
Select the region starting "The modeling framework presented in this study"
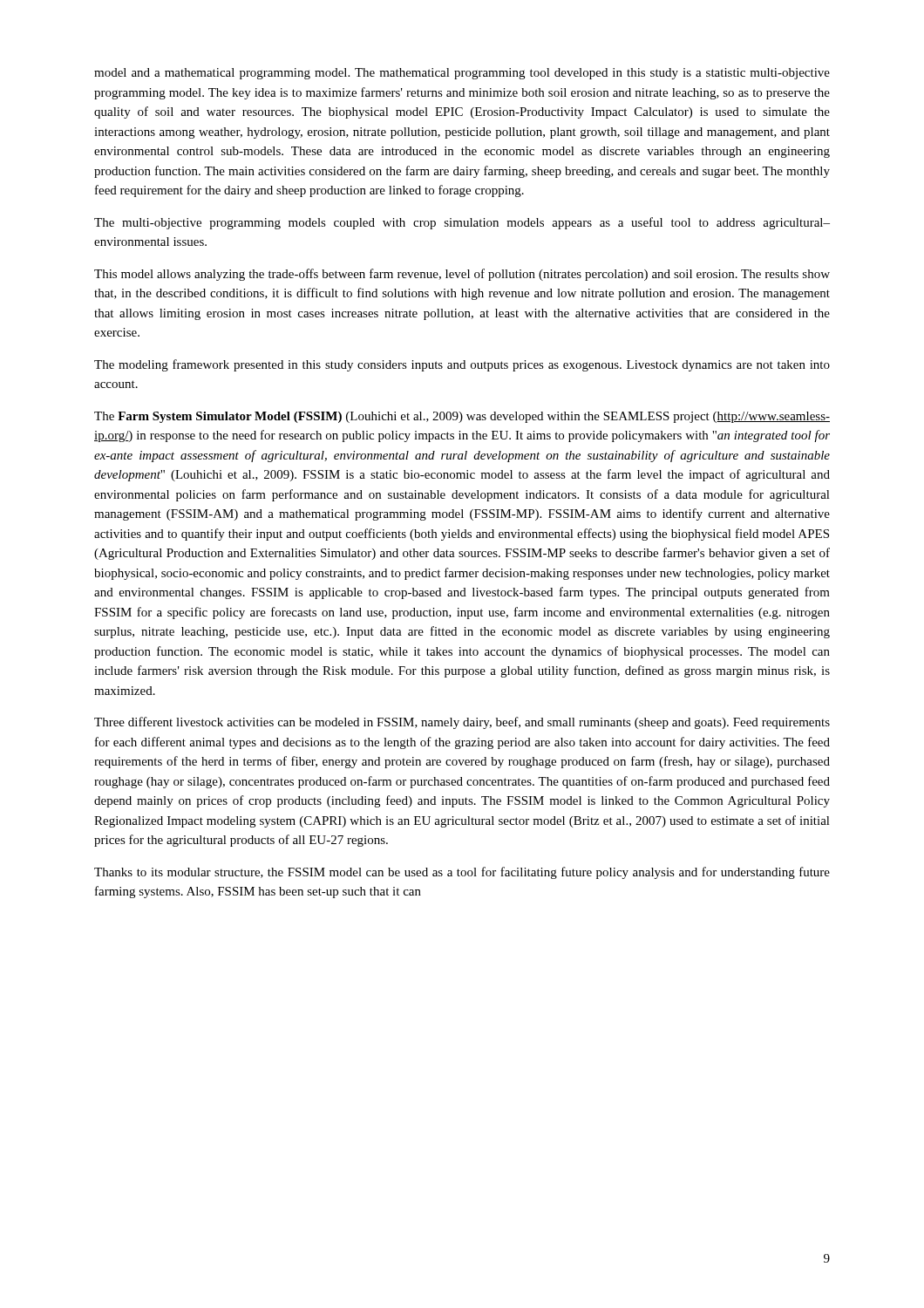tap(462, 374)
